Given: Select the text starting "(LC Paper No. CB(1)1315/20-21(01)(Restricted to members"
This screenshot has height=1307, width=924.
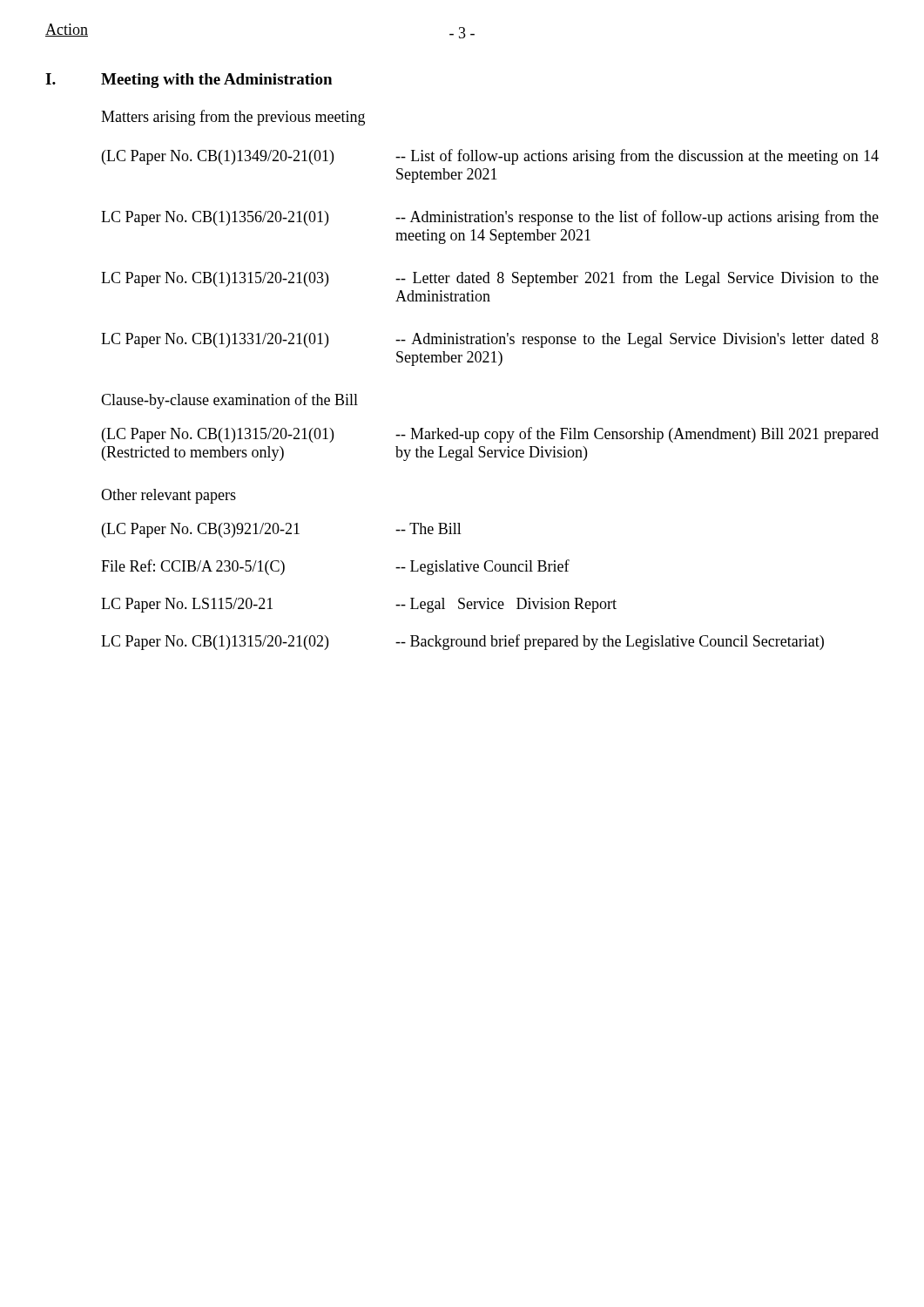Looking at the screenshot, I should 490,443.
